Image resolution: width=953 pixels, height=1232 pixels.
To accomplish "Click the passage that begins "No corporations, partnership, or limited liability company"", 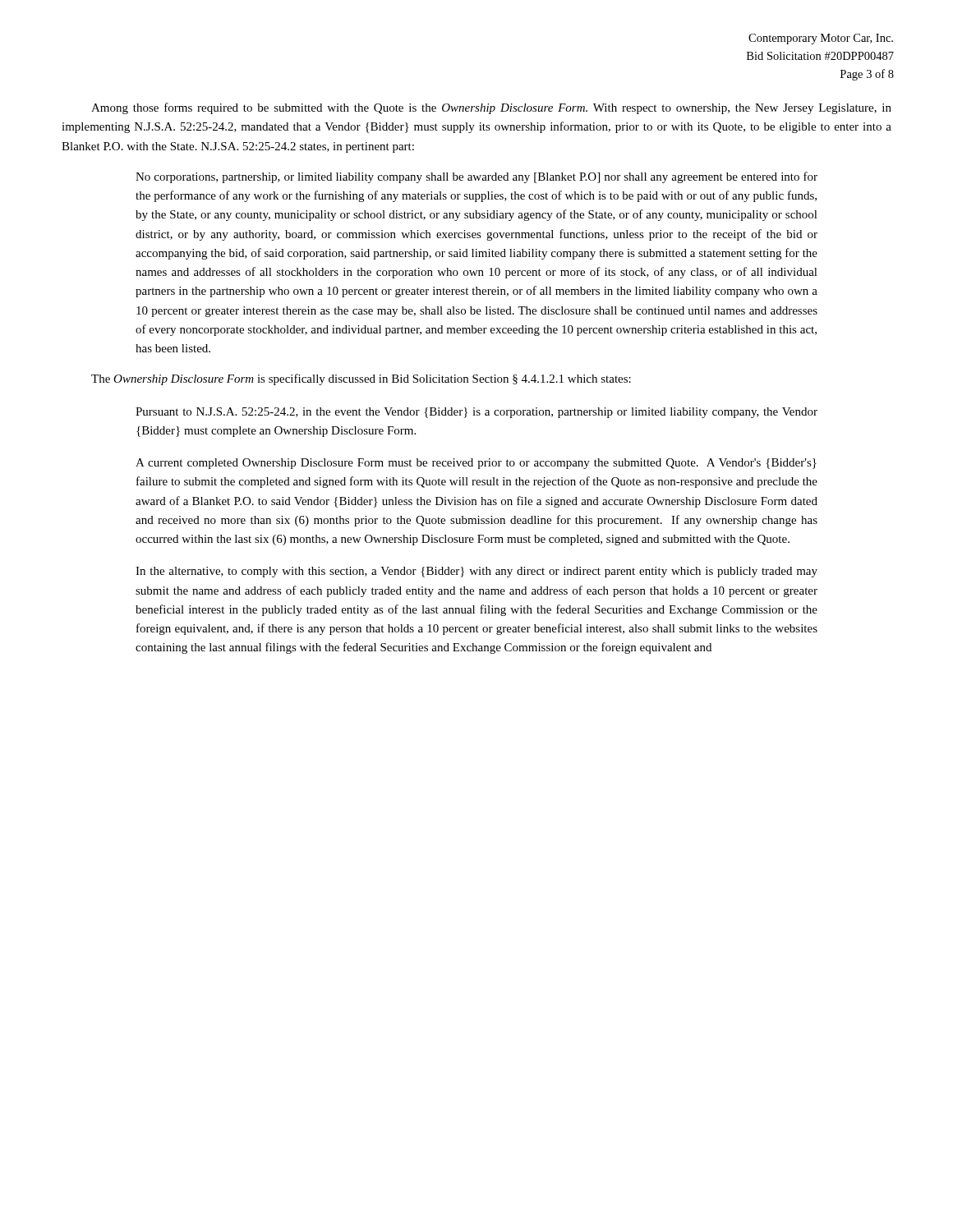I will 476,262.
